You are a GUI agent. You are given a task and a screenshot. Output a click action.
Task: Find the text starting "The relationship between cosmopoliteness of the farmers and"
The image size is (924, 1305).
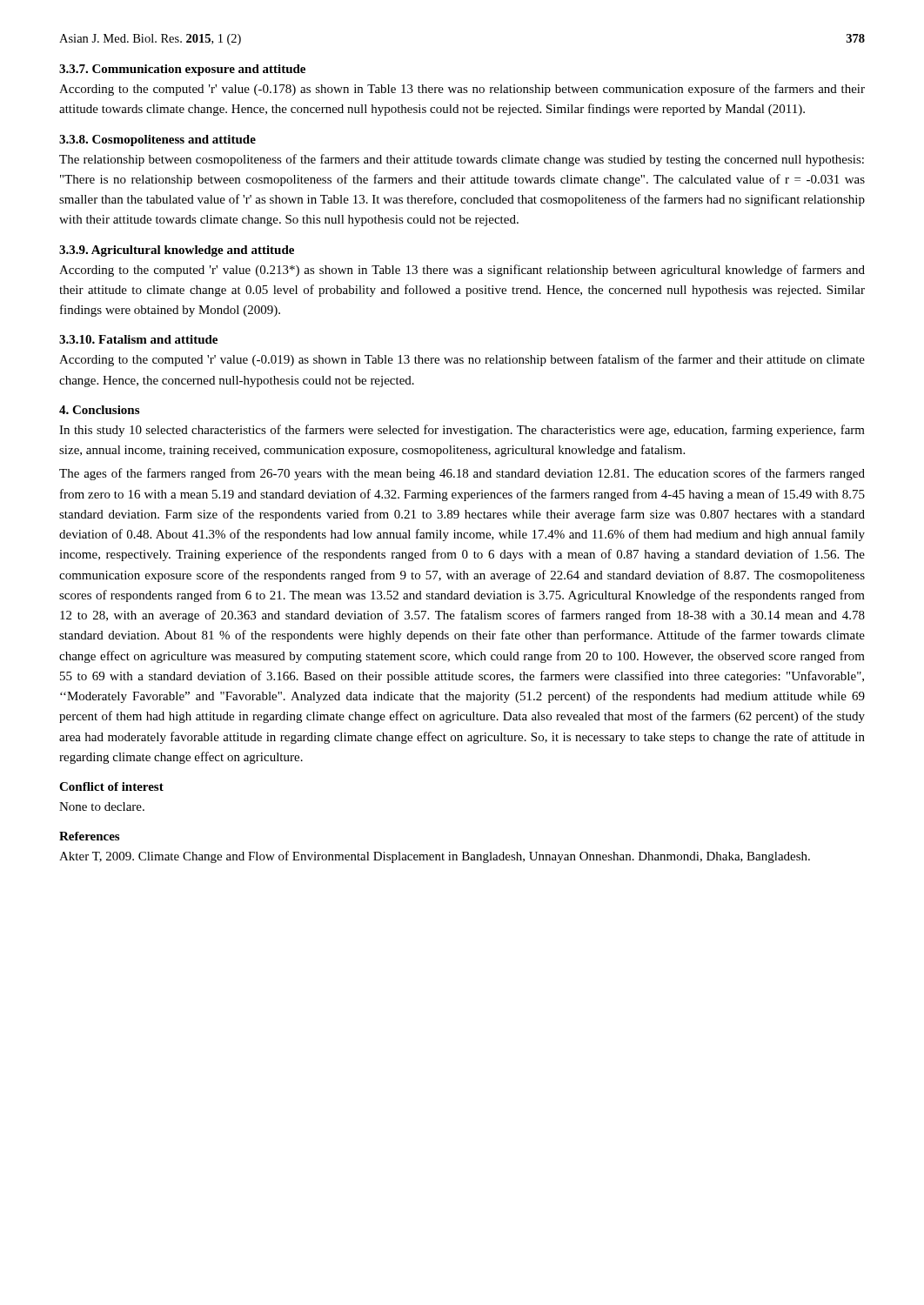coord(462,189)
